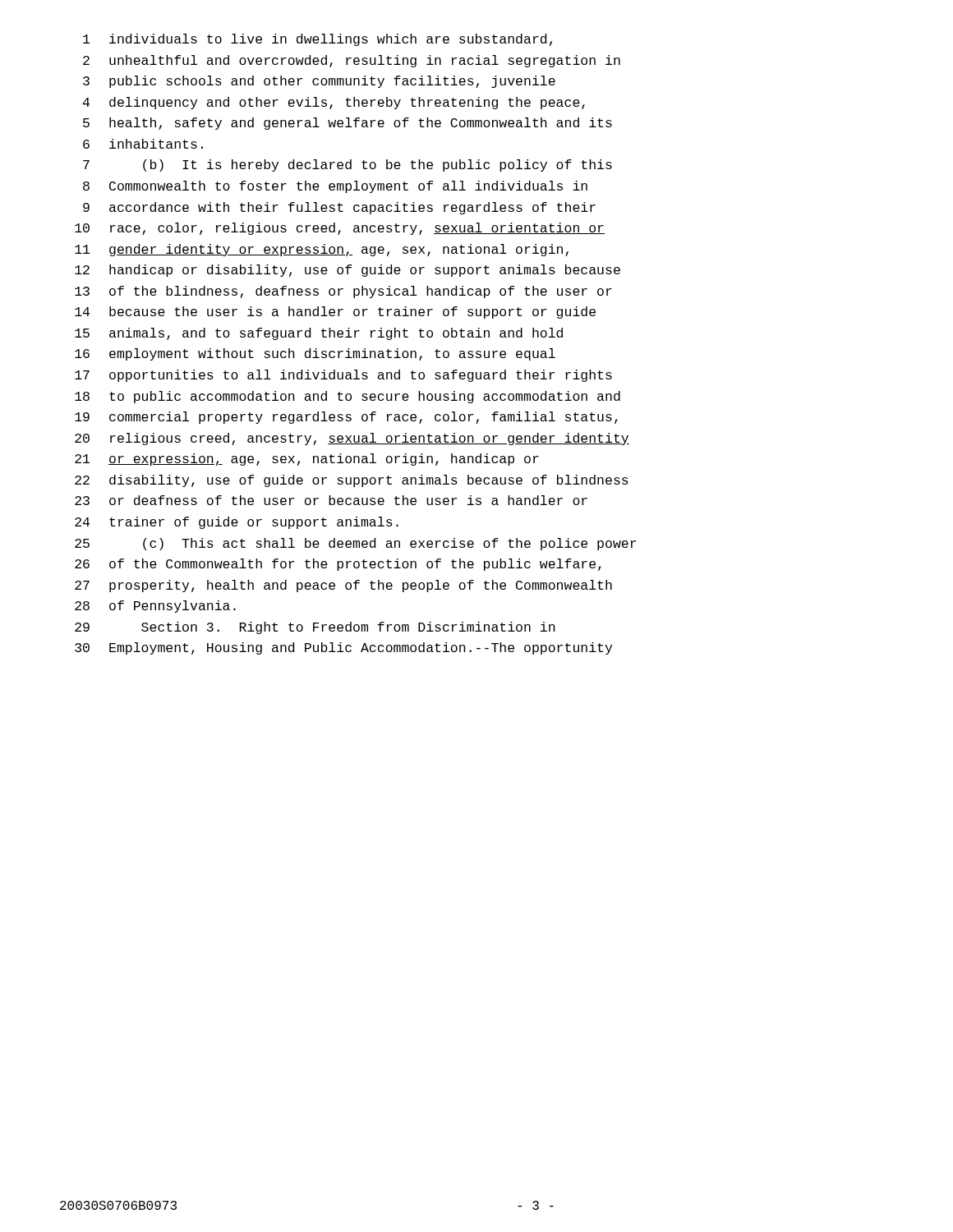This screenshot has height=1232, width=953.
Task: Click on the list item containing "13 of the"
Action: (x=476, y=292)
